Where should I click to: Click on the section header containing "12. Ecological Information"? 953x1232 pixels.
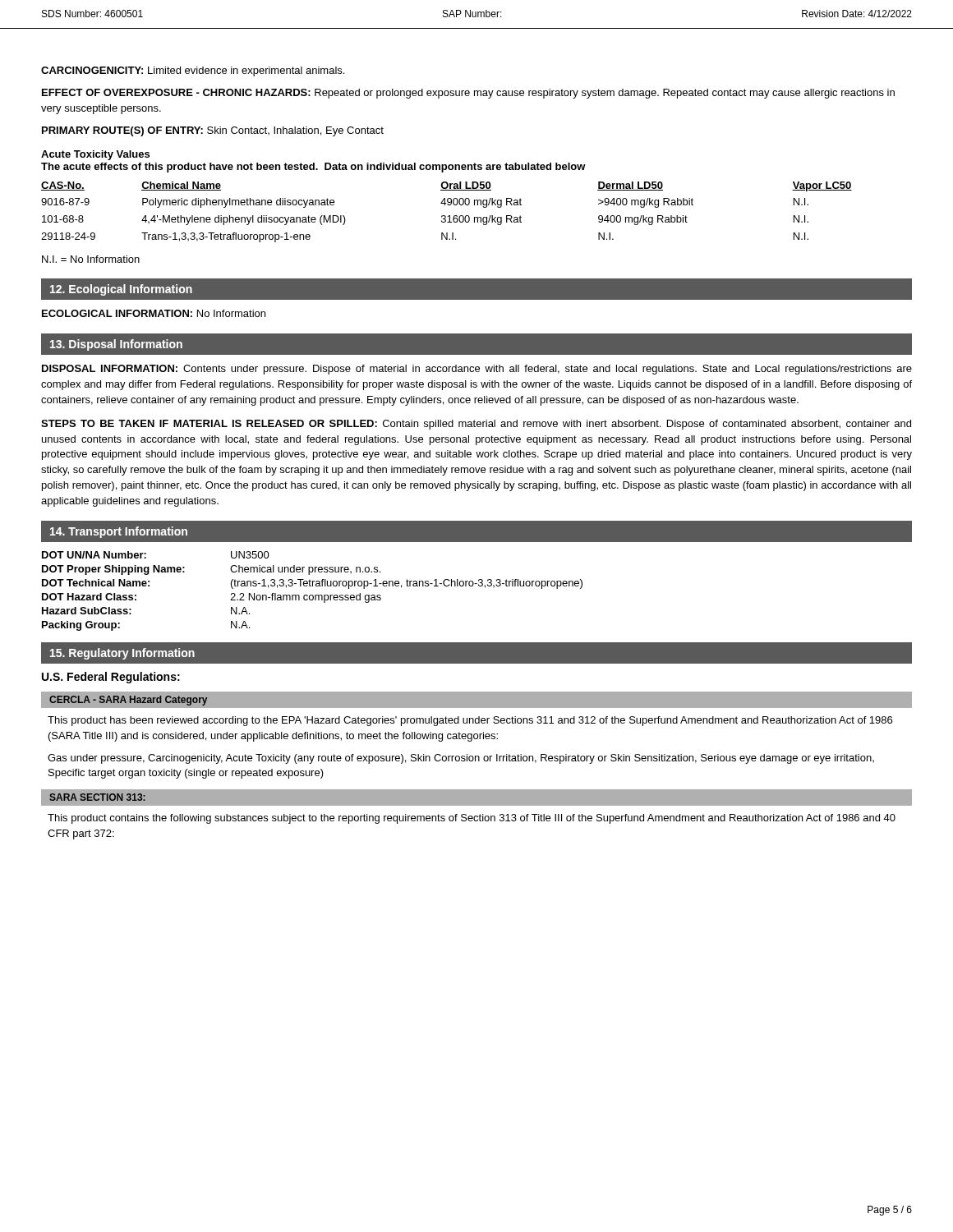(121, 289)
